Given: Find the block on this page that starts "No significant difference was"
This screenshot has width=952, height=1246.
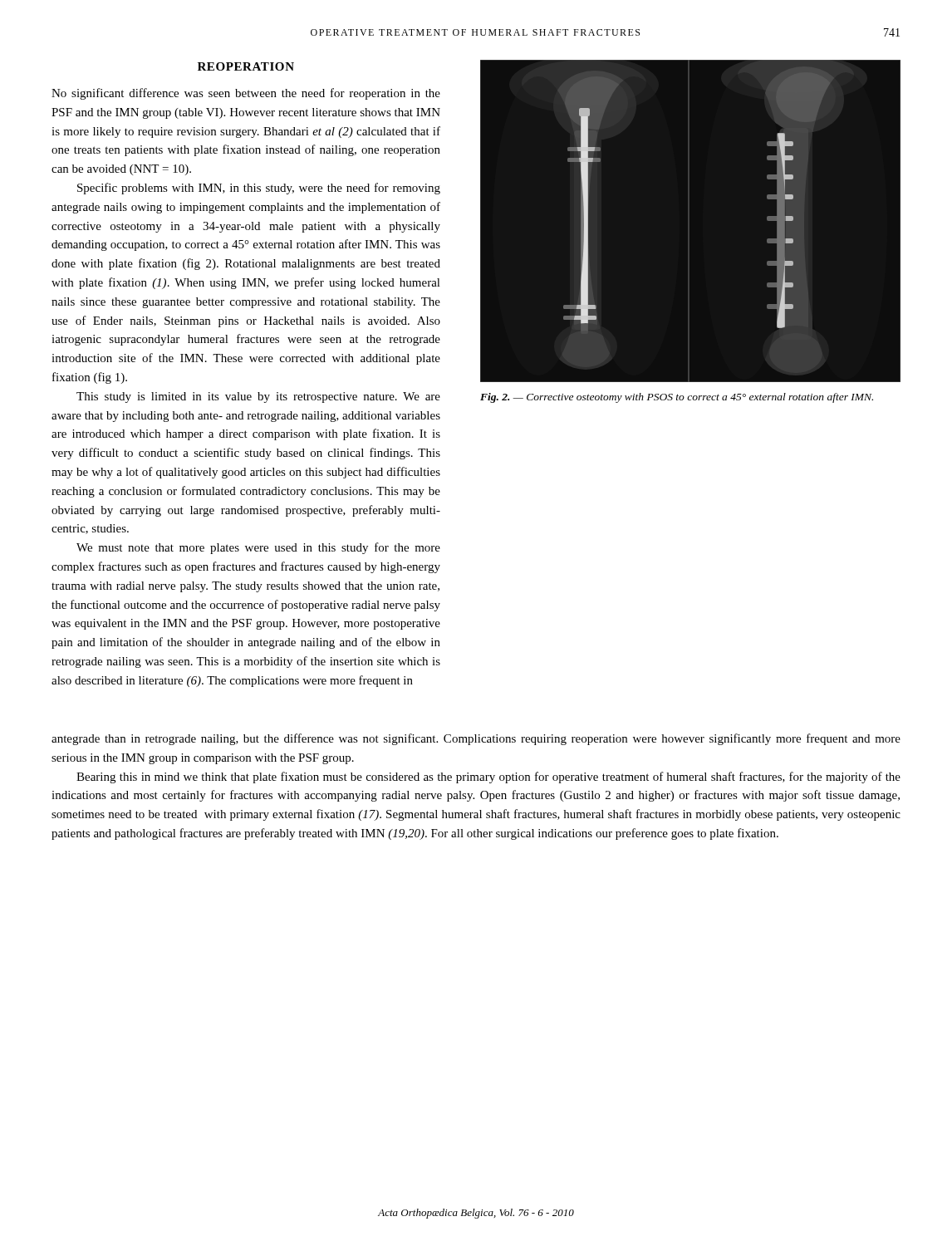Looking at the screenshot, I should pos(246,387).
